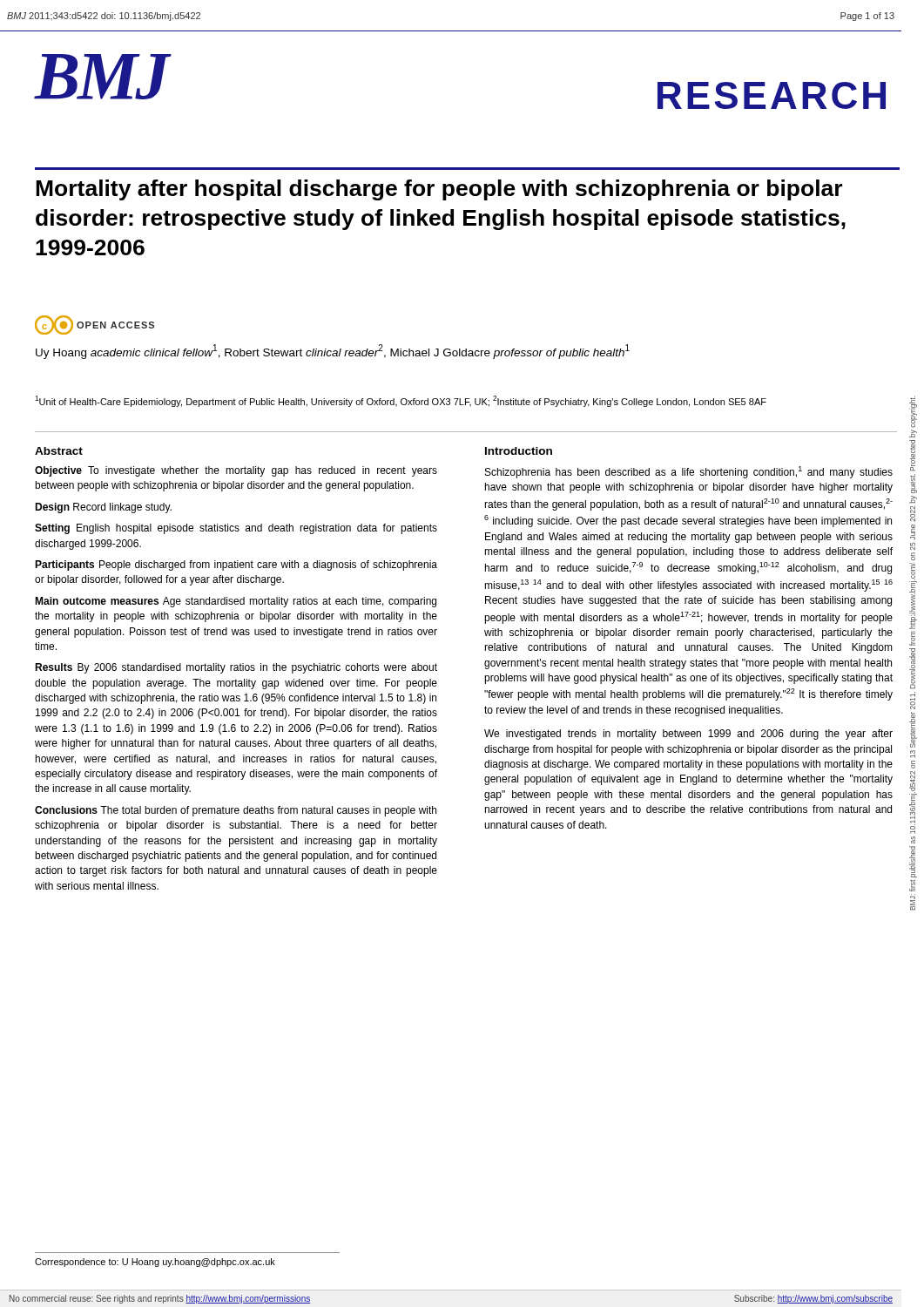Image resolution: width=924 pixels, height=1307 pixels.
Task: Click on the block starting "Objective To investigate whether the mortality"
Action: [x=236, y=478]
